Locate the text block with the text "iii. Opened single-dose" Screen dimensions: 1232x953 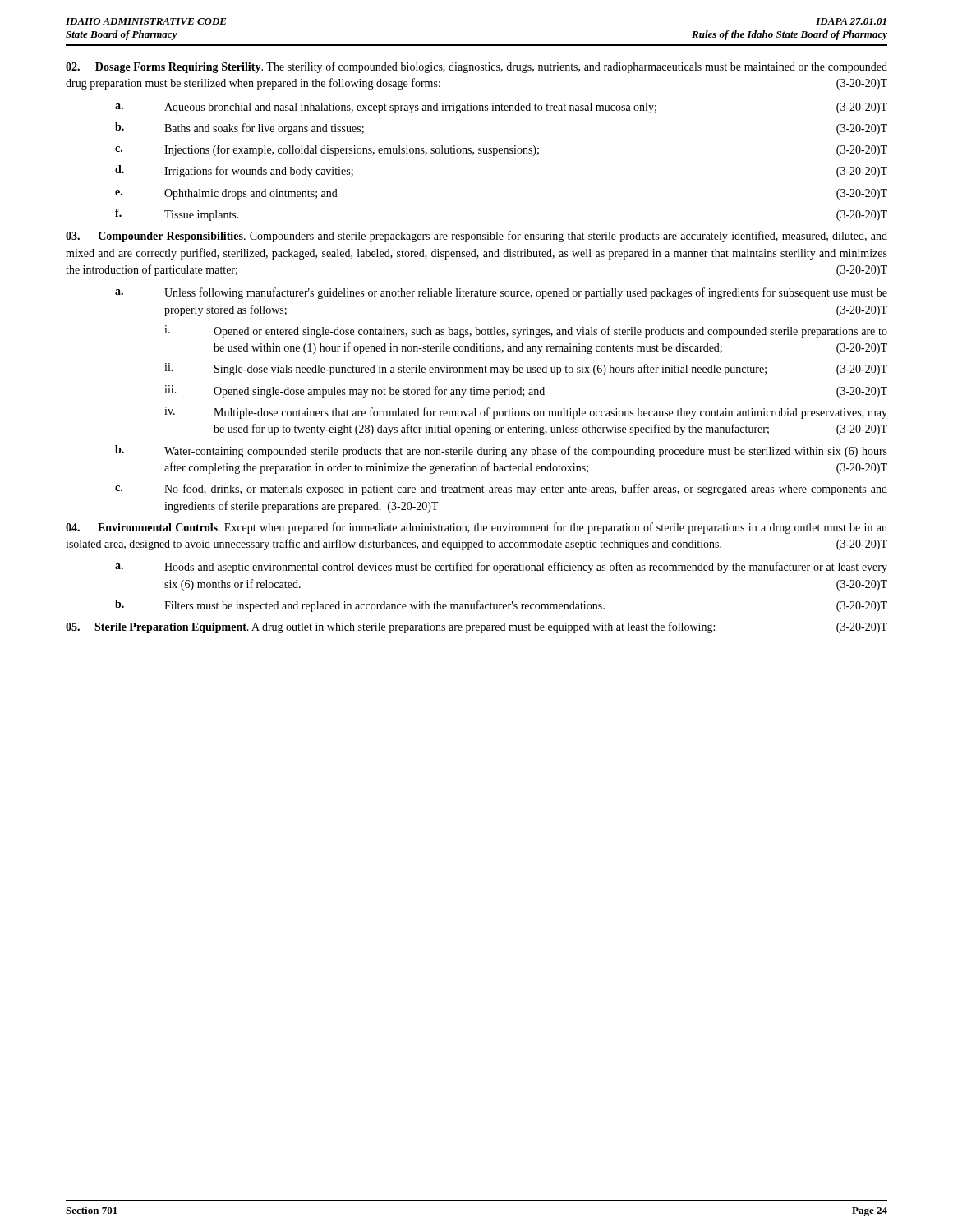(526, 392)
